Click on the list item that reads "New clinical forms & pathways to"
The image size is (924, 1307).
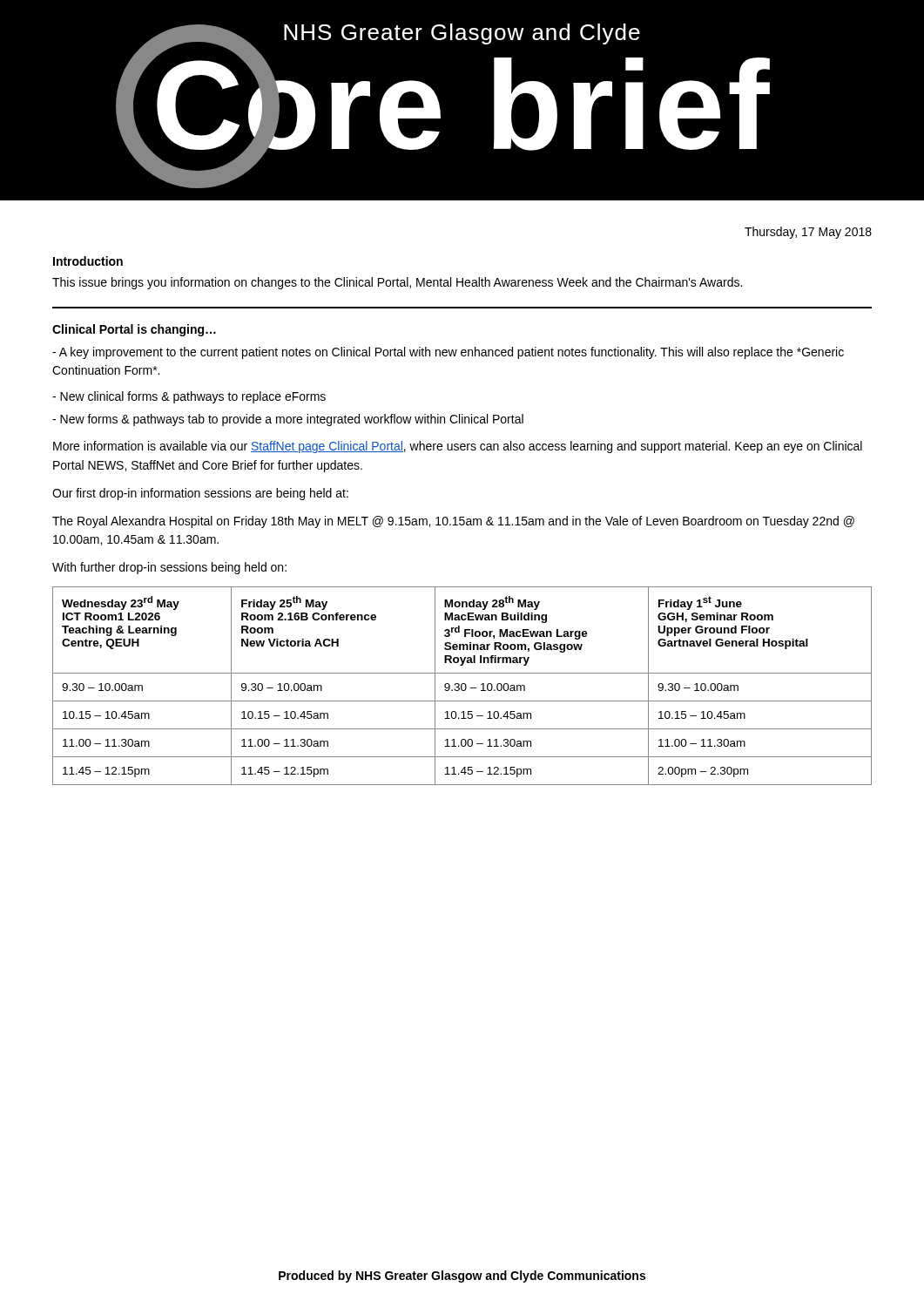point(189,396)
